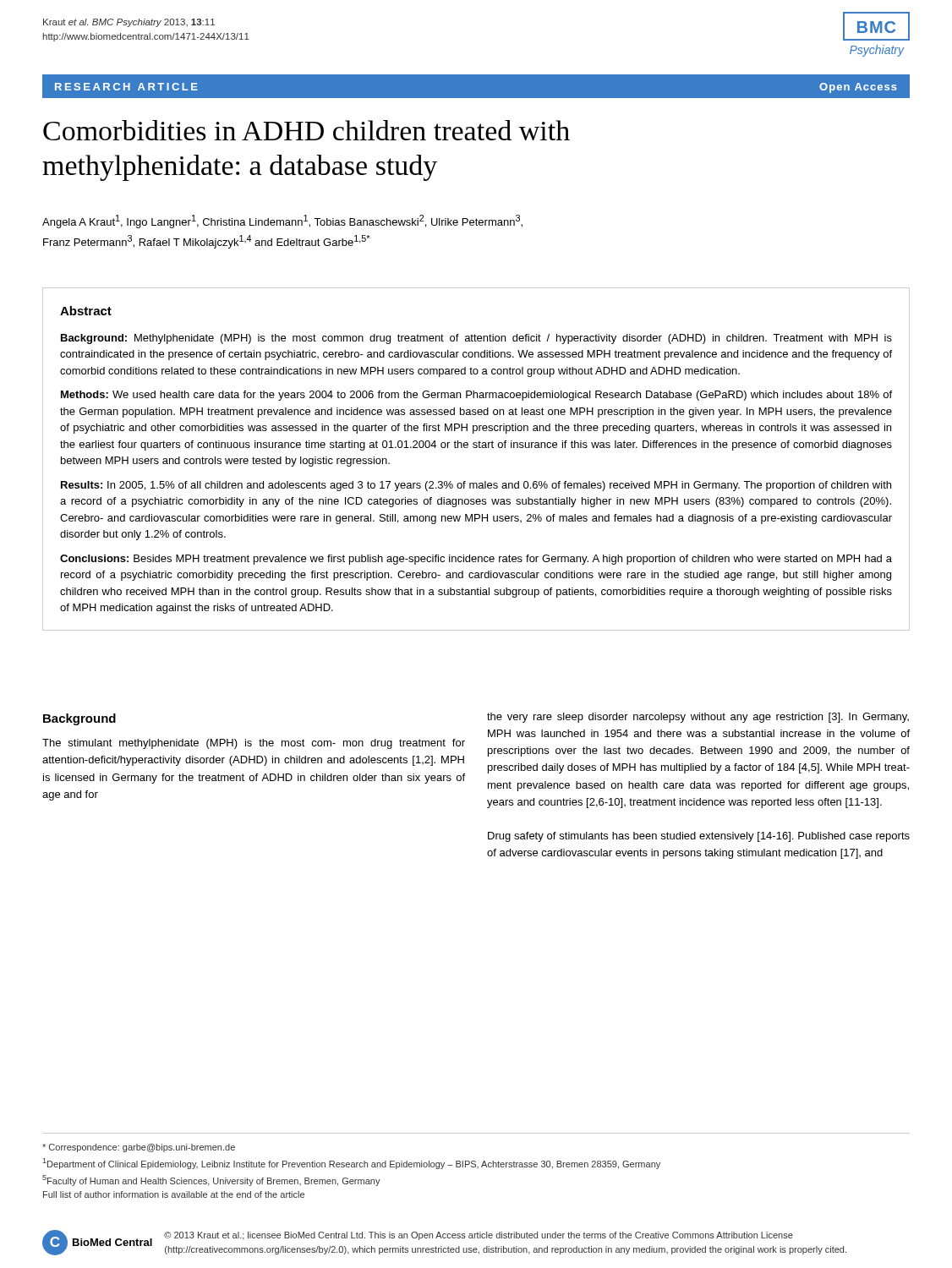Find the section header

(79, 718)
